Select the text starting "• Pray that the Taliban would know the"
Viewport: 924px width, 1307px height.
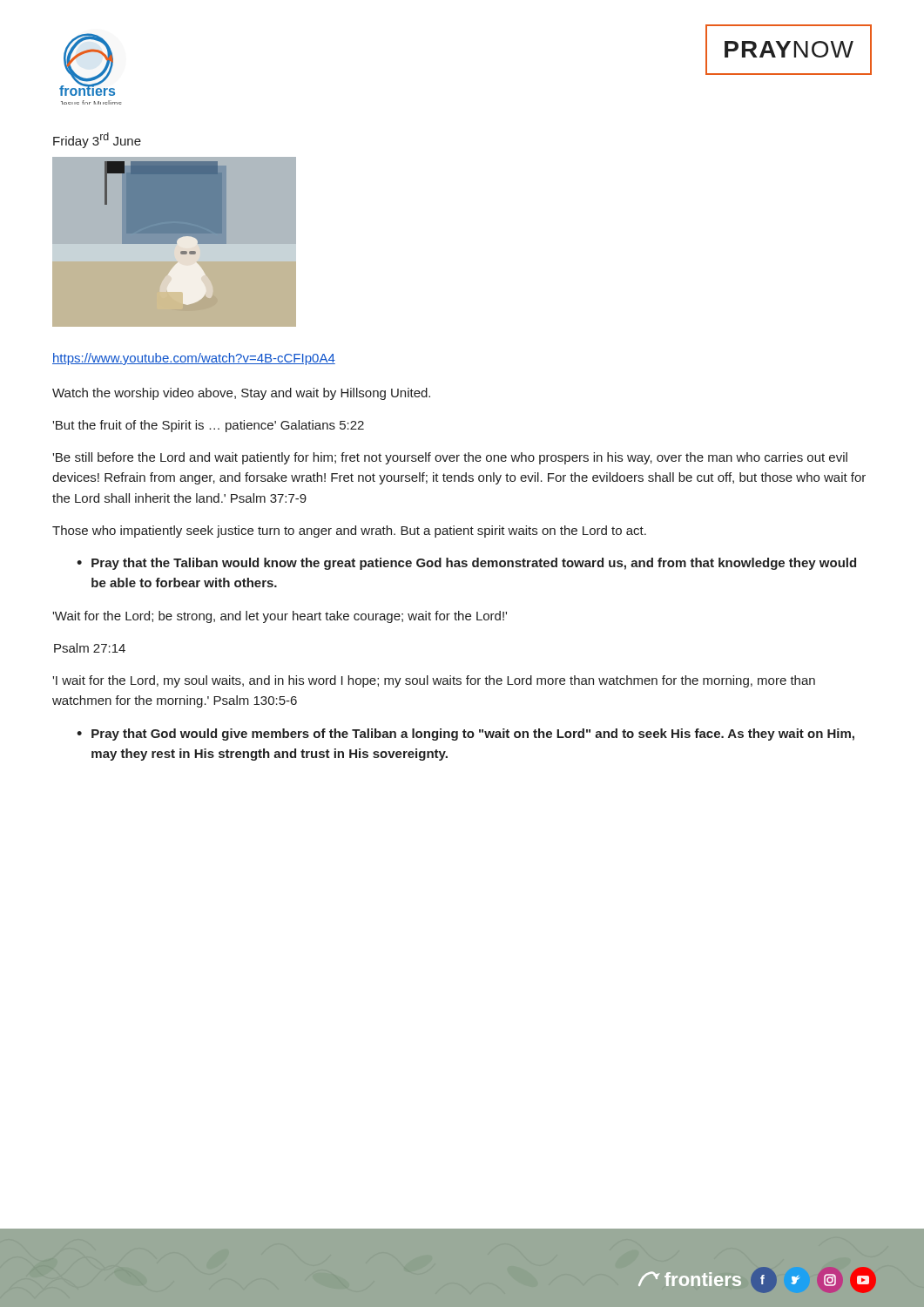click(474, 573)
